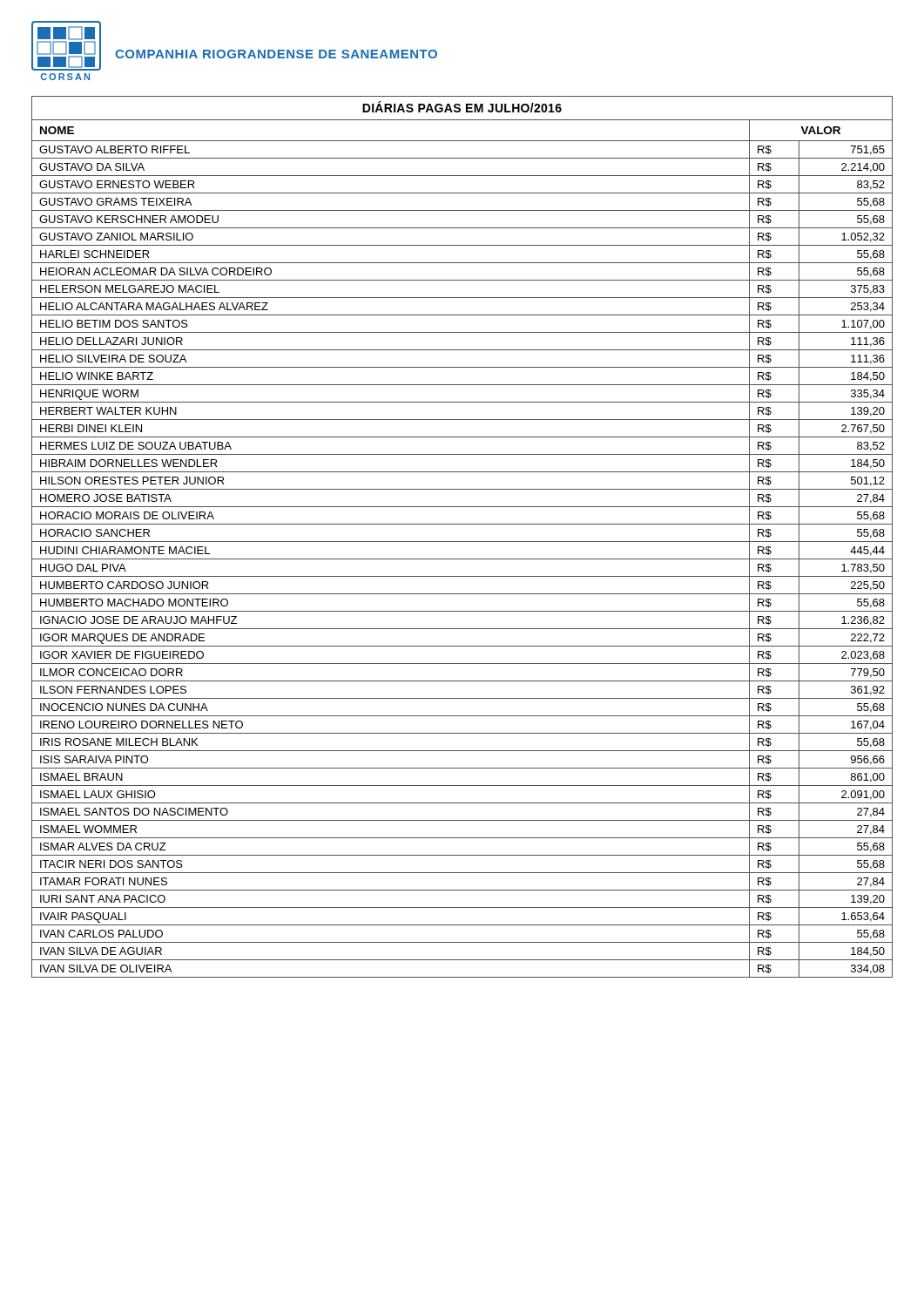Locate the logo
The image size is (924, 1307).
tap(66, 54)
